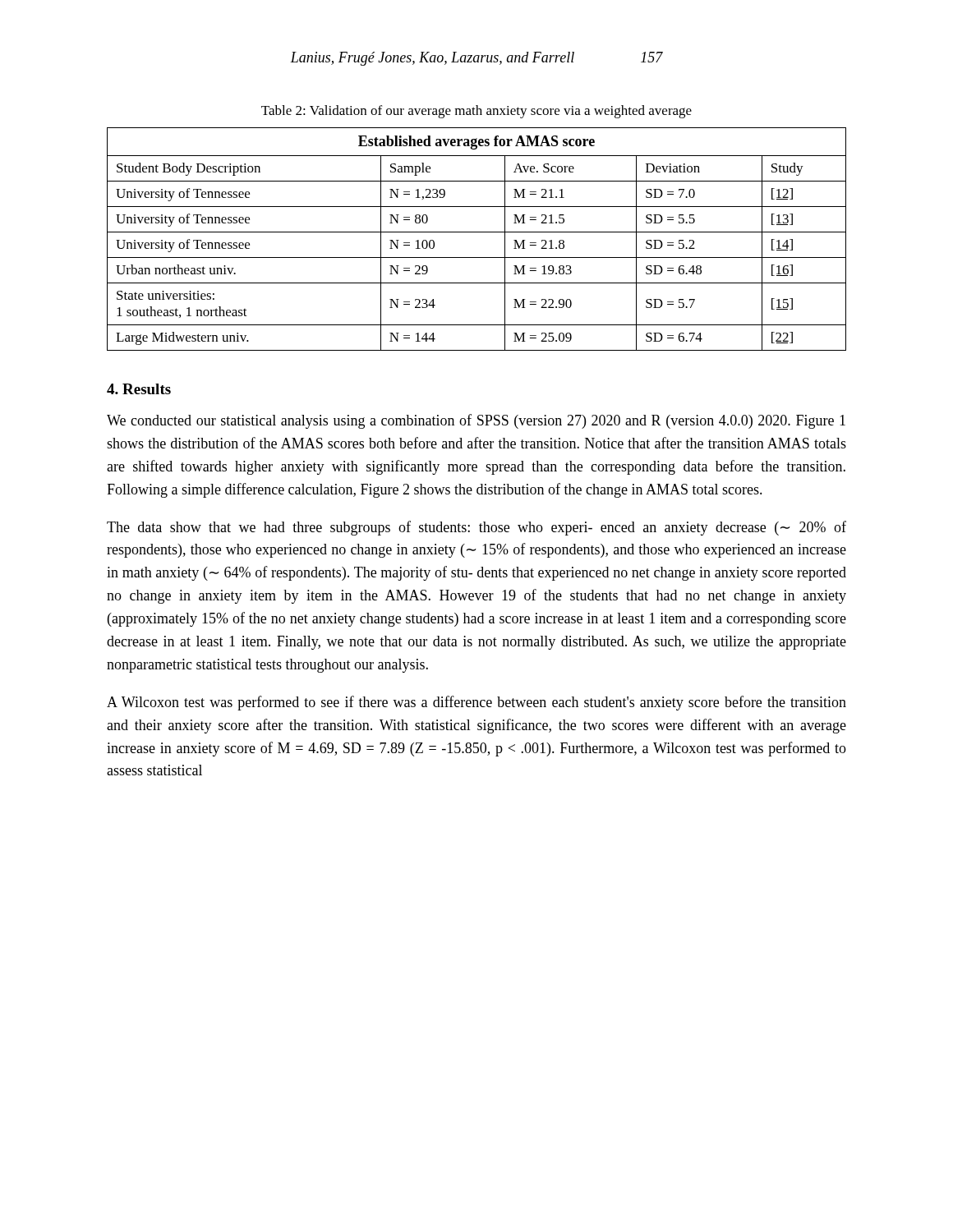Click a table

point(476,239)
